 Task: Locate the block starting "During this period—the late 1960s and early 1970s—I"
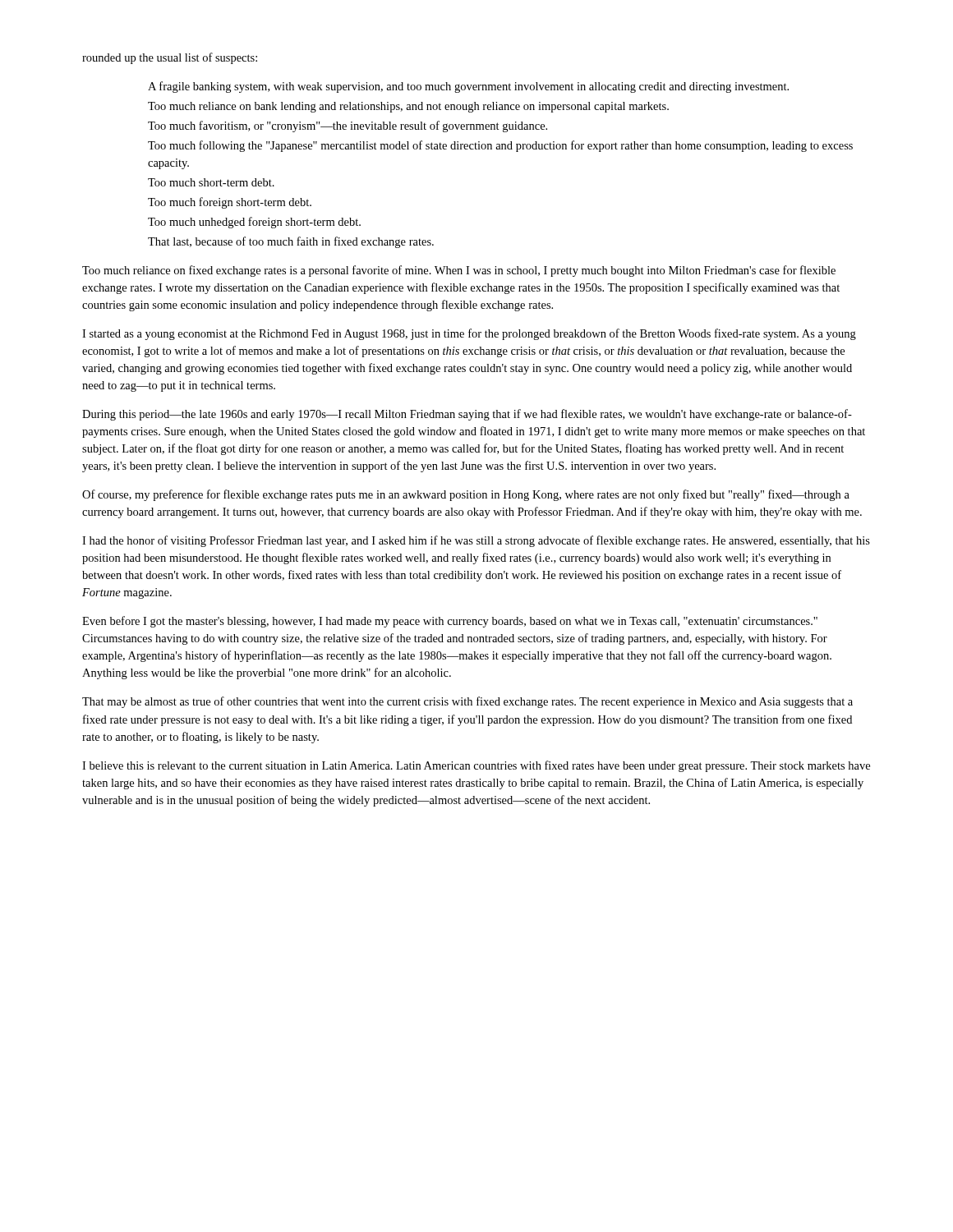point(474,440)
